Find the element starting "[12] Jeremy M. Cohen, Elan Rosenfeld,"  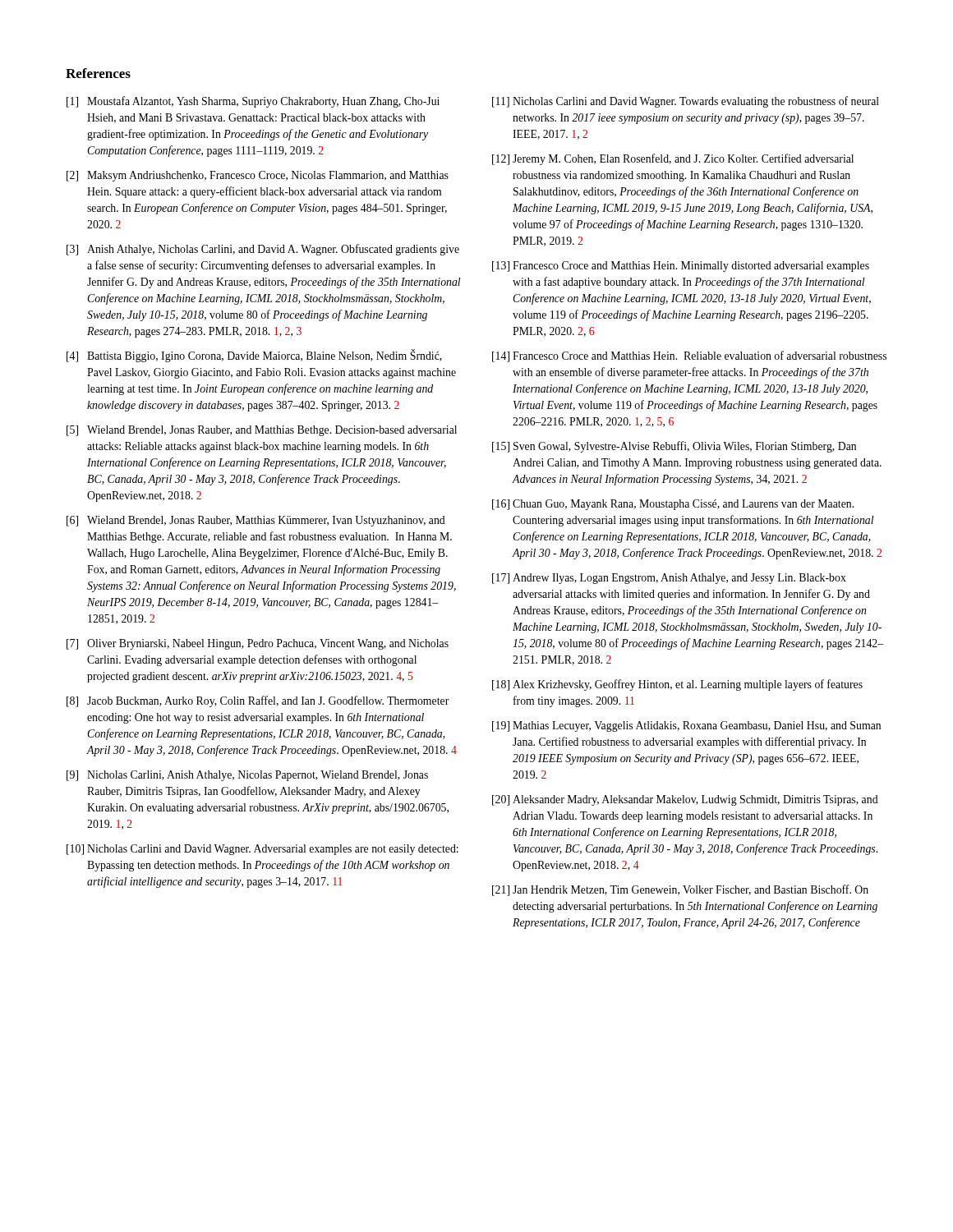point(689,200)
